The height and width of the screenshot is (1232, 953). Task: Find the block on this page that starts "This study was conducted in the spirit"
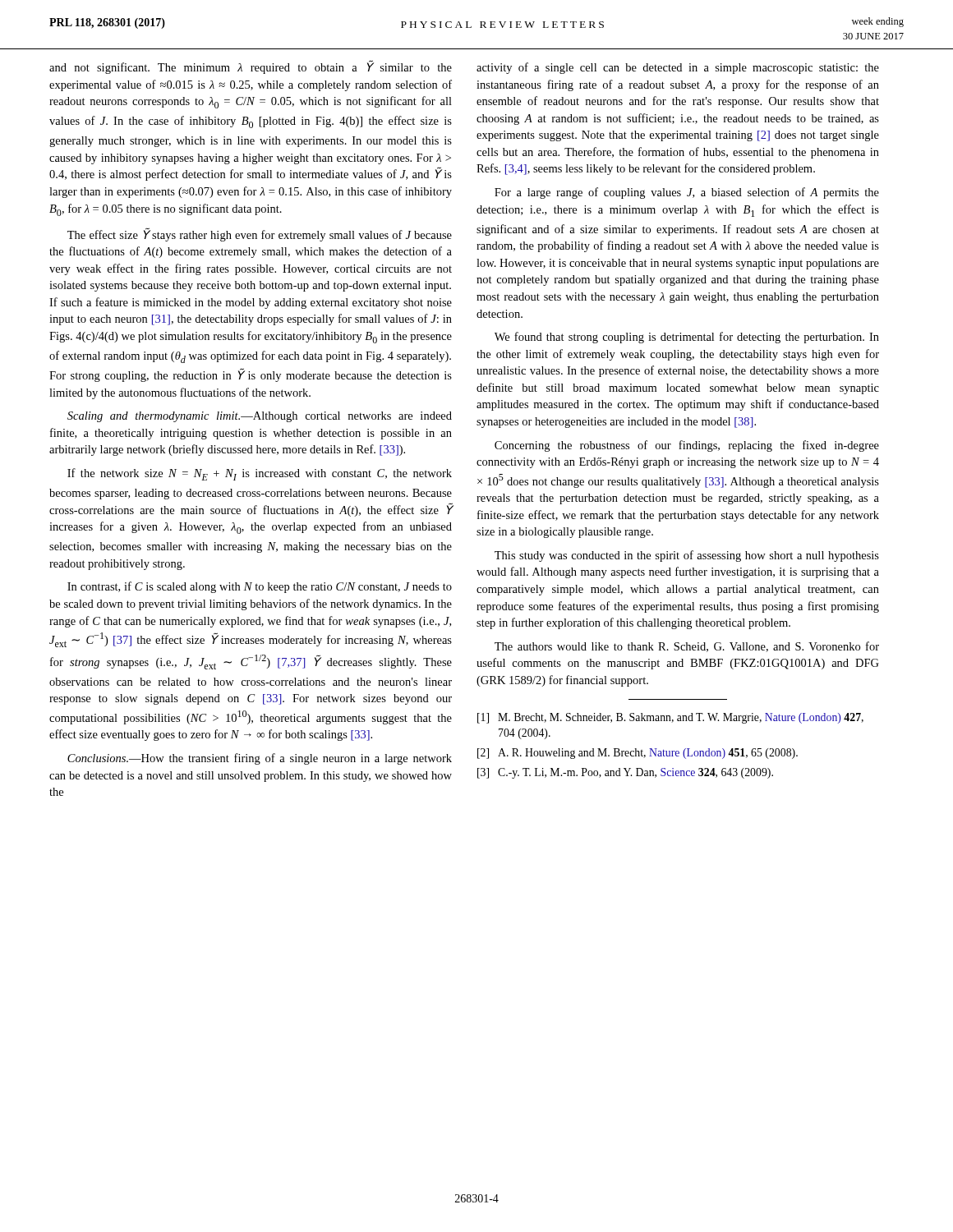point(678,589)
